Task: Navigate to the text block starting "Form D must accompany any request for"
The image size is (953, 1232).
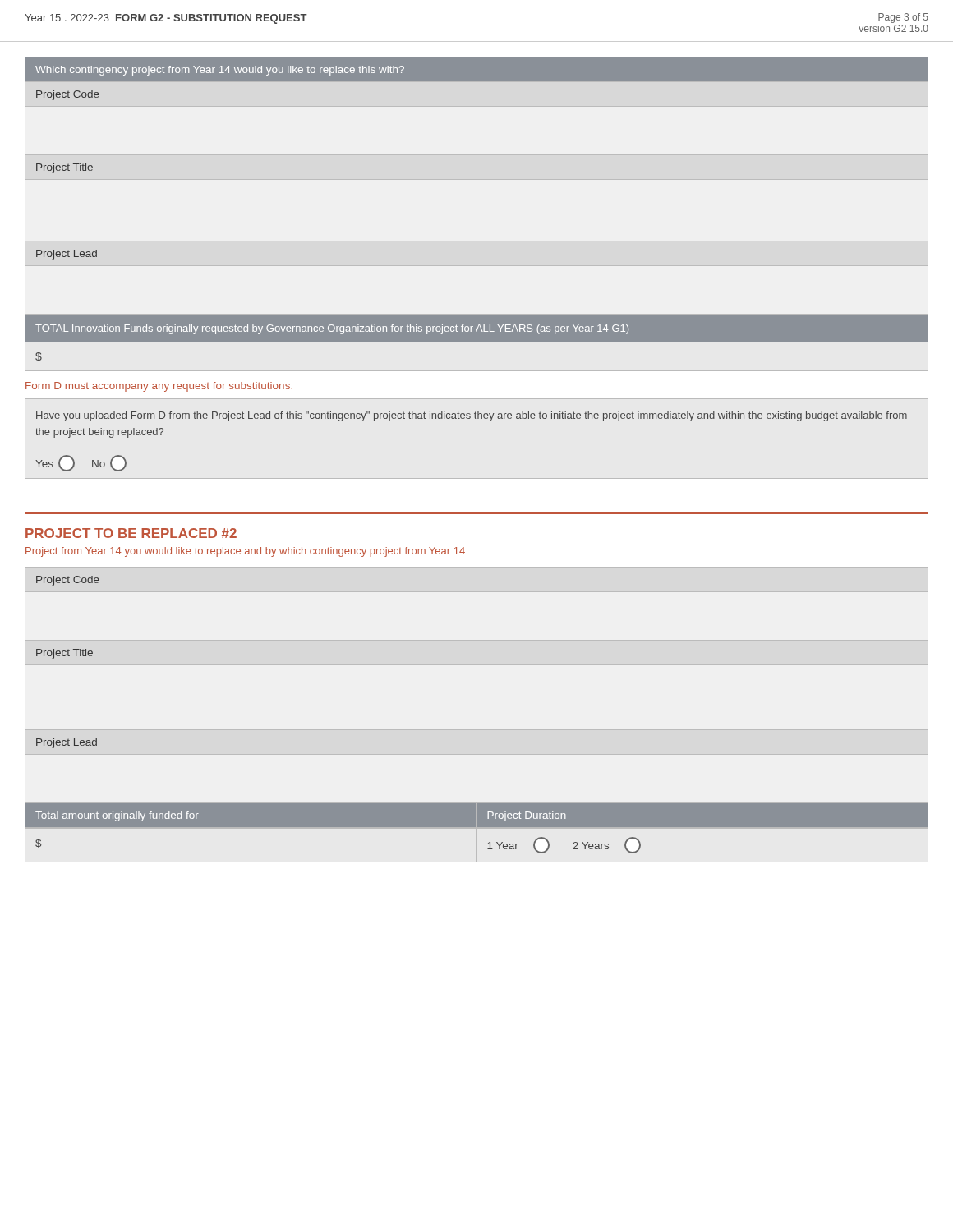Action: pos(159,386)
